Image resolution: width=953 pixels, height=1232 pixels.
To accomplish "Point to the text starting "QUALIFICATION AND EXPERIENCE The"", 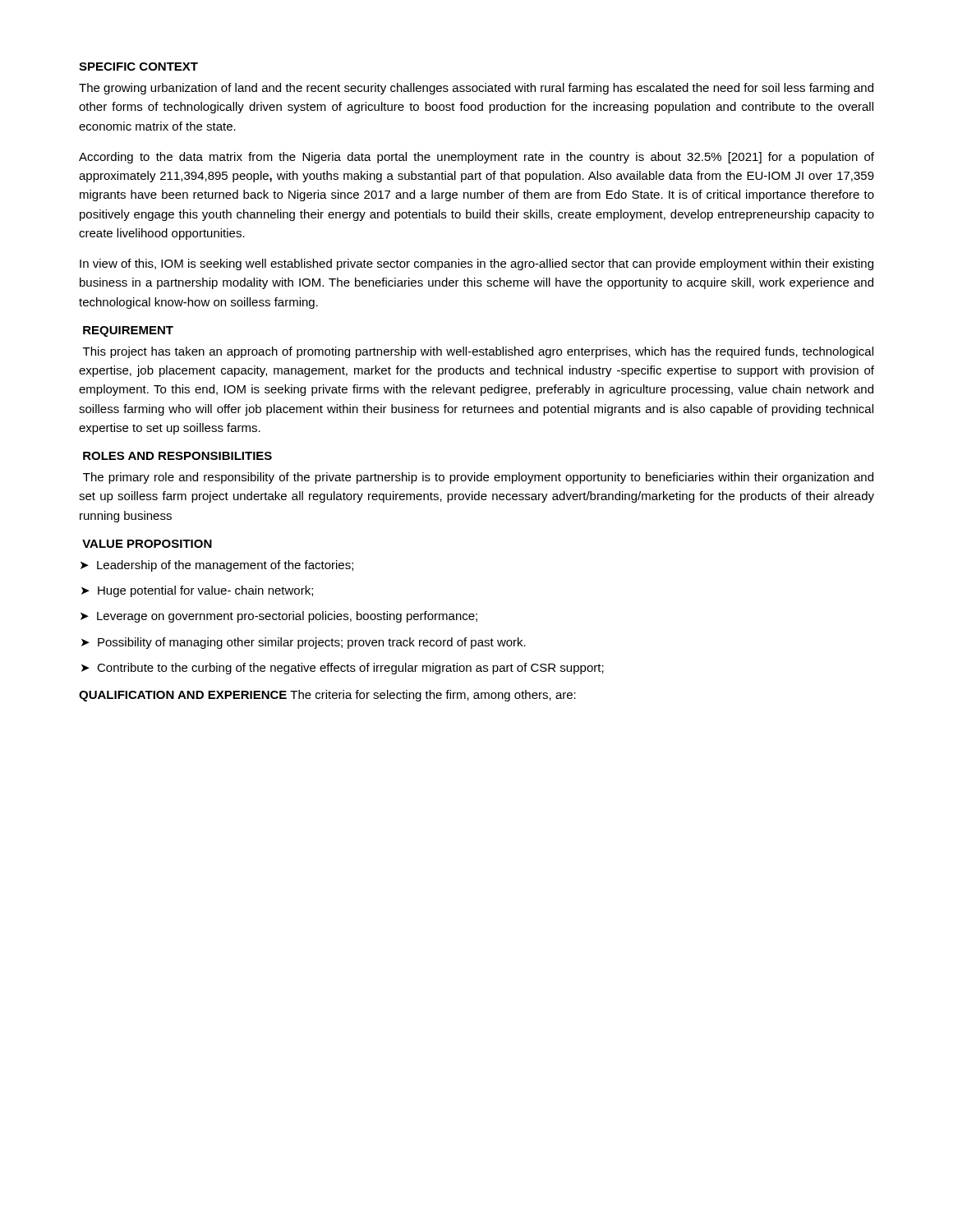I will 328,694.
